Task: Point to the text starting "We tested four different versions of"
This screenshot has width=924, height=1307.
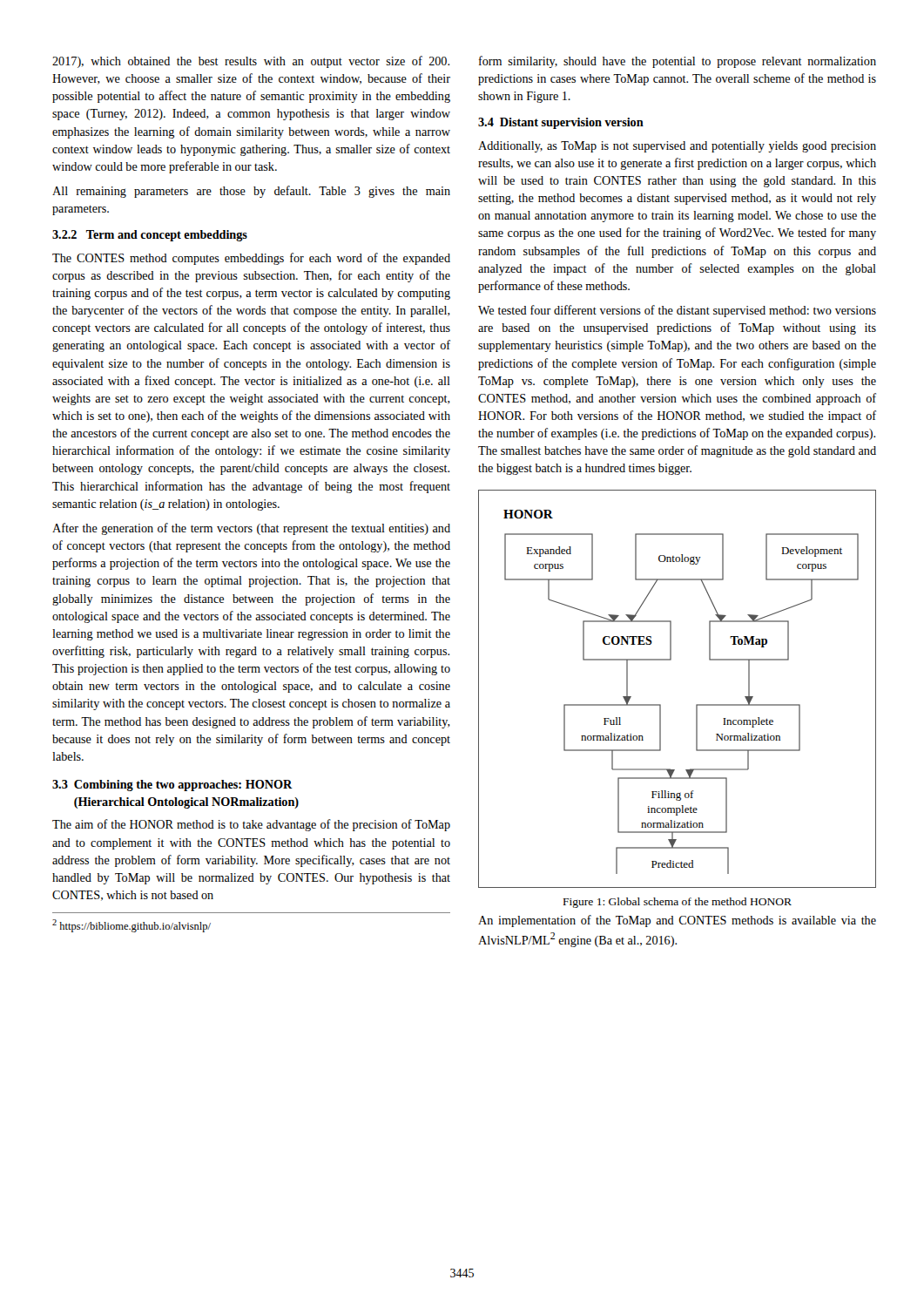Action: [677, 389]
